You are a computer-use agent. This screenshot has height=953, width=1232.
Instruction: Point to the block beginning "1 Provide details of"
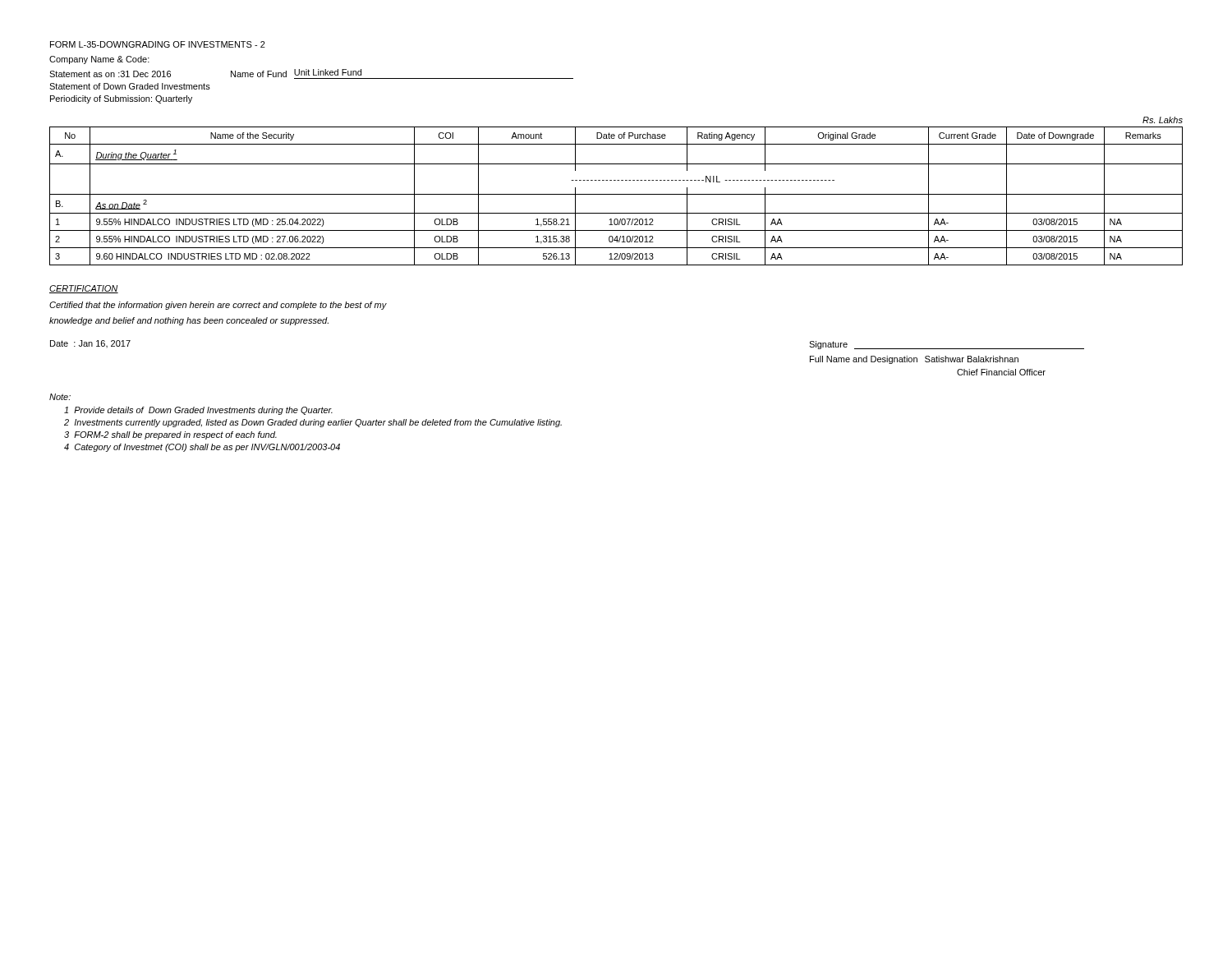click(199, 410)
